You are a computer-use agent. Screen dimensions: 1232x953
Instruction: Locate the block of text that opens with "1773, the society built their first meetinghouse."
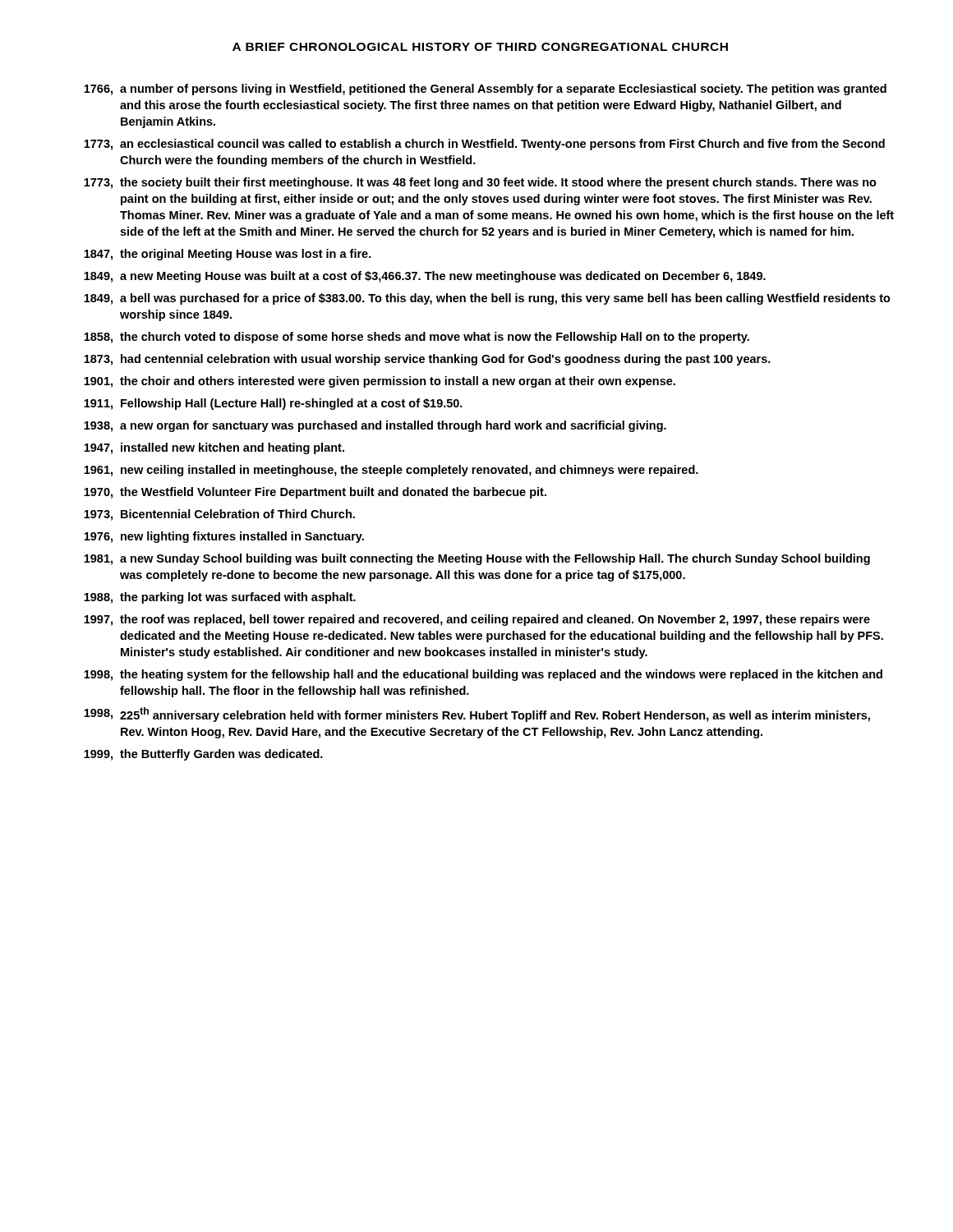click(x=481, y=207)
